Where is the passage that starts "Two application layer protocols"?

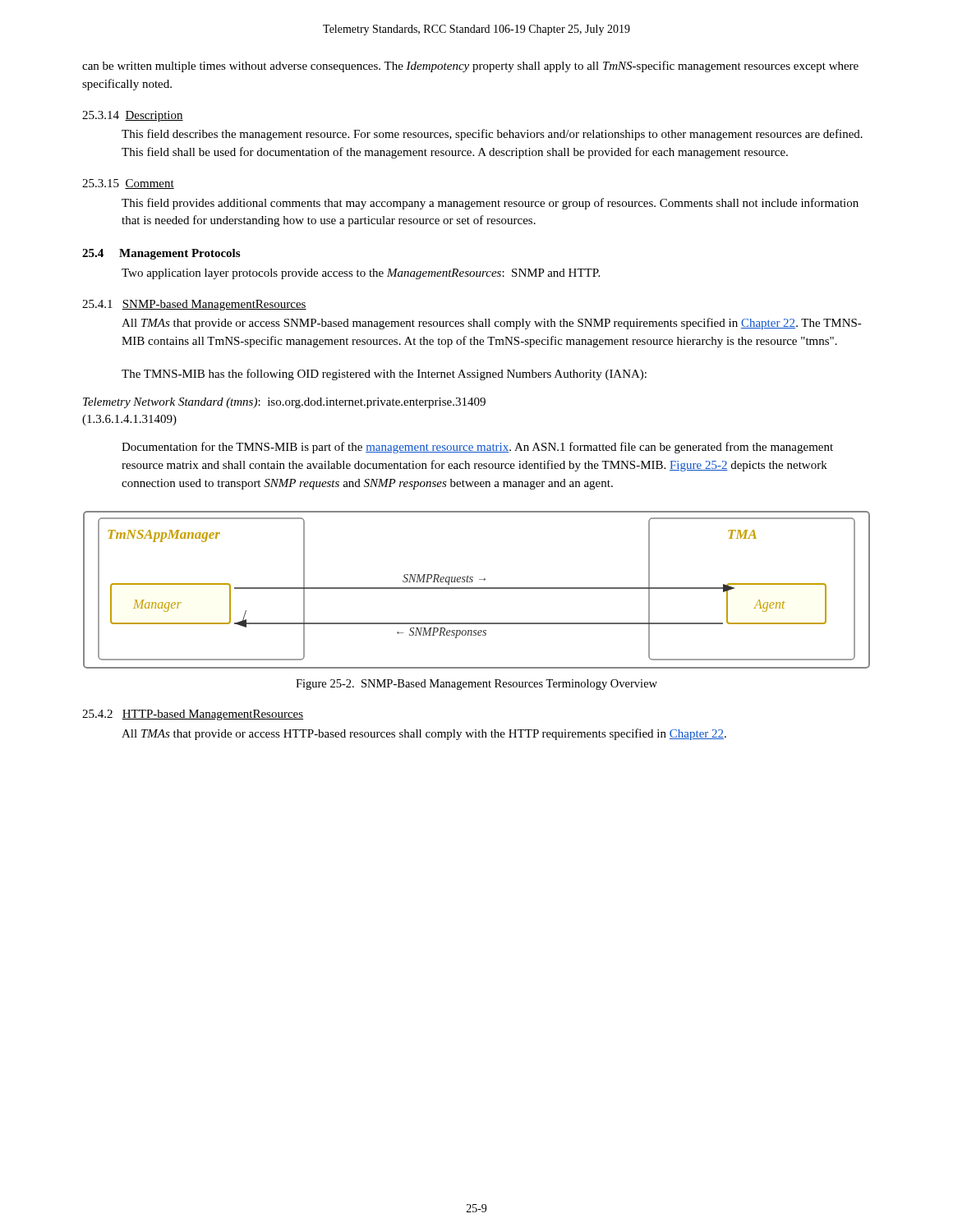pos(496,273)
